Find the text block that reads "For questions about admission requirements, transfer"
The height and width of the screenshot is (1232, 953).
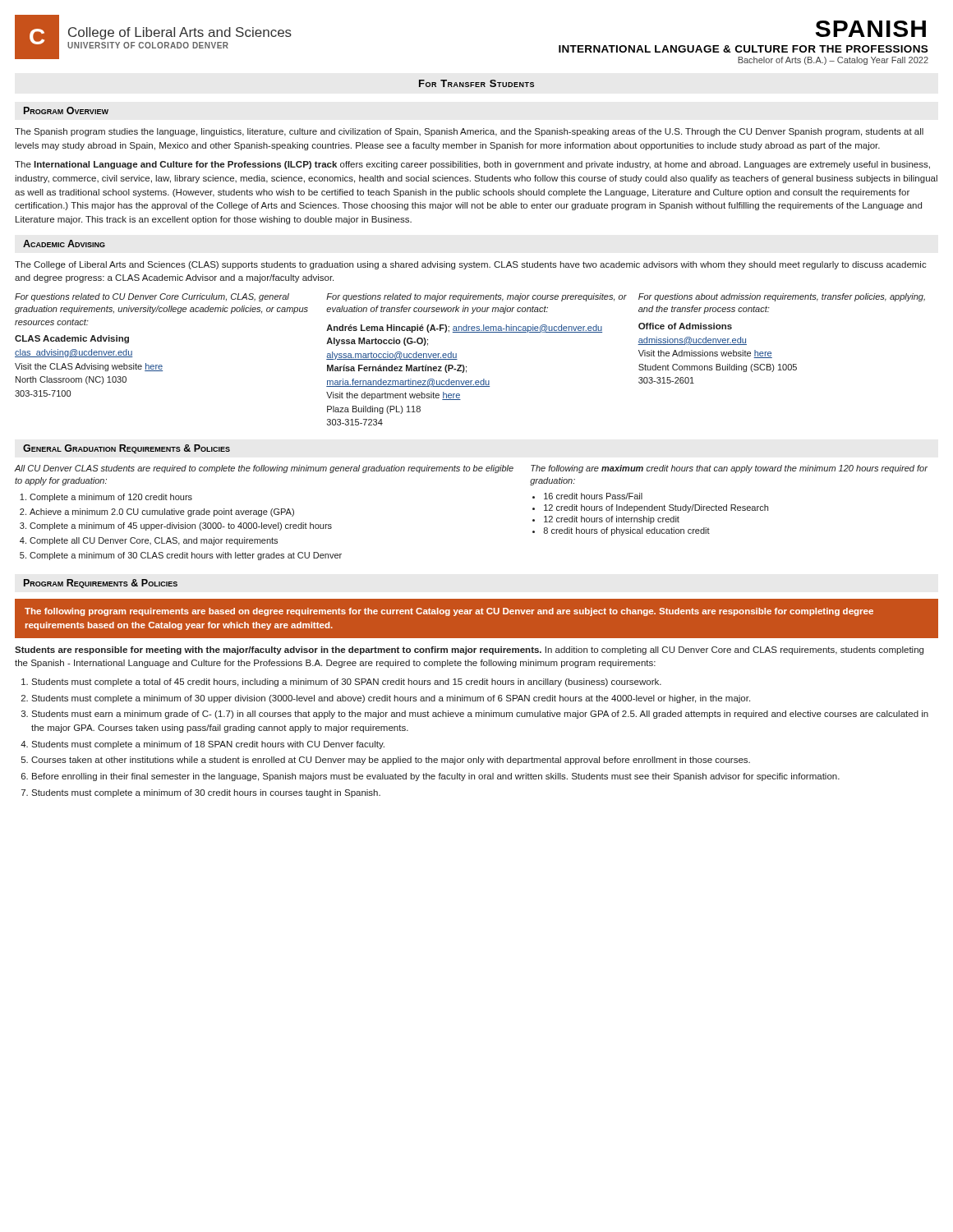tap(782, 297)
